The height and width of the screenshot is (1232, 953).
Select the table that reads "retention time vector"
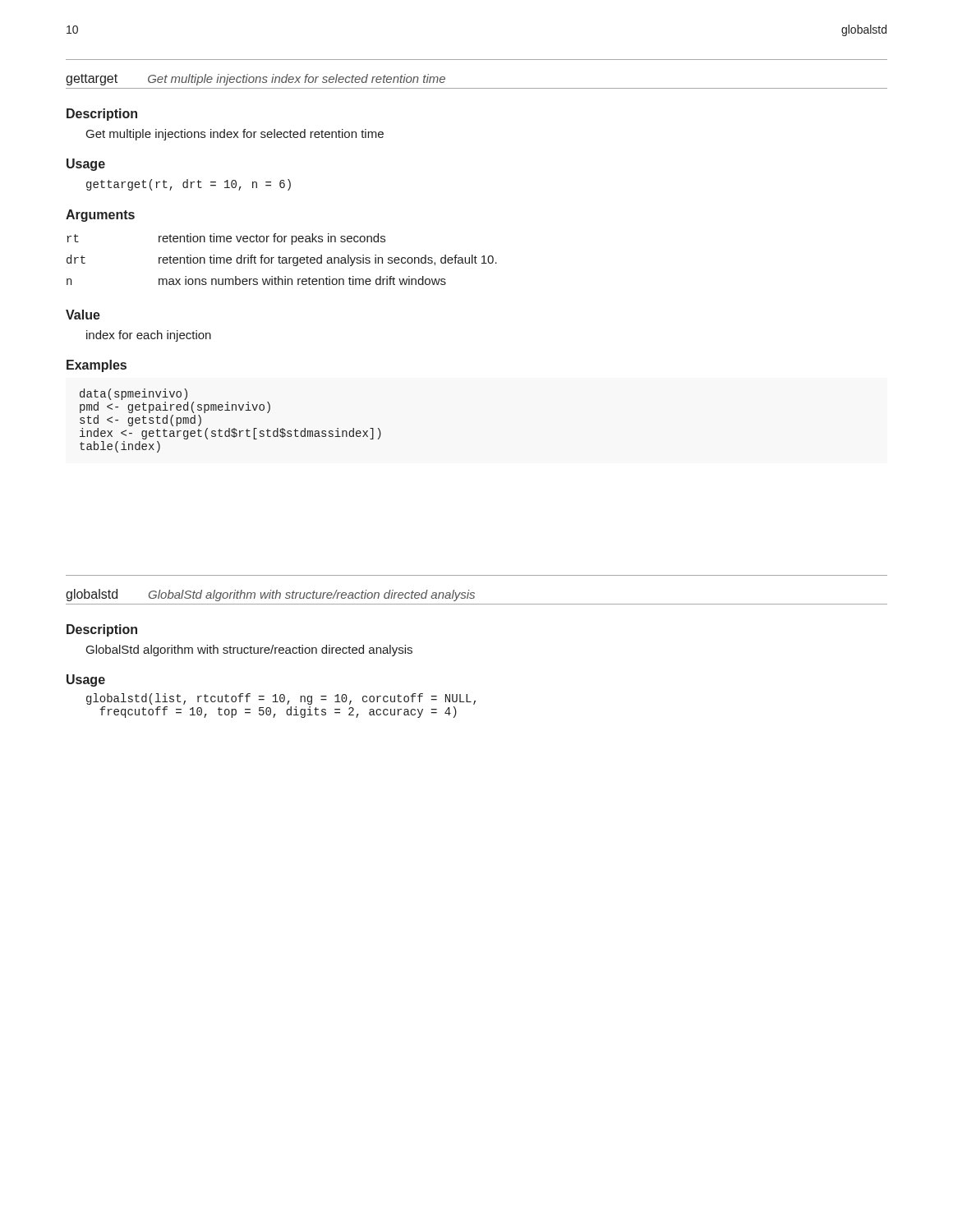[x=476, y=260]
